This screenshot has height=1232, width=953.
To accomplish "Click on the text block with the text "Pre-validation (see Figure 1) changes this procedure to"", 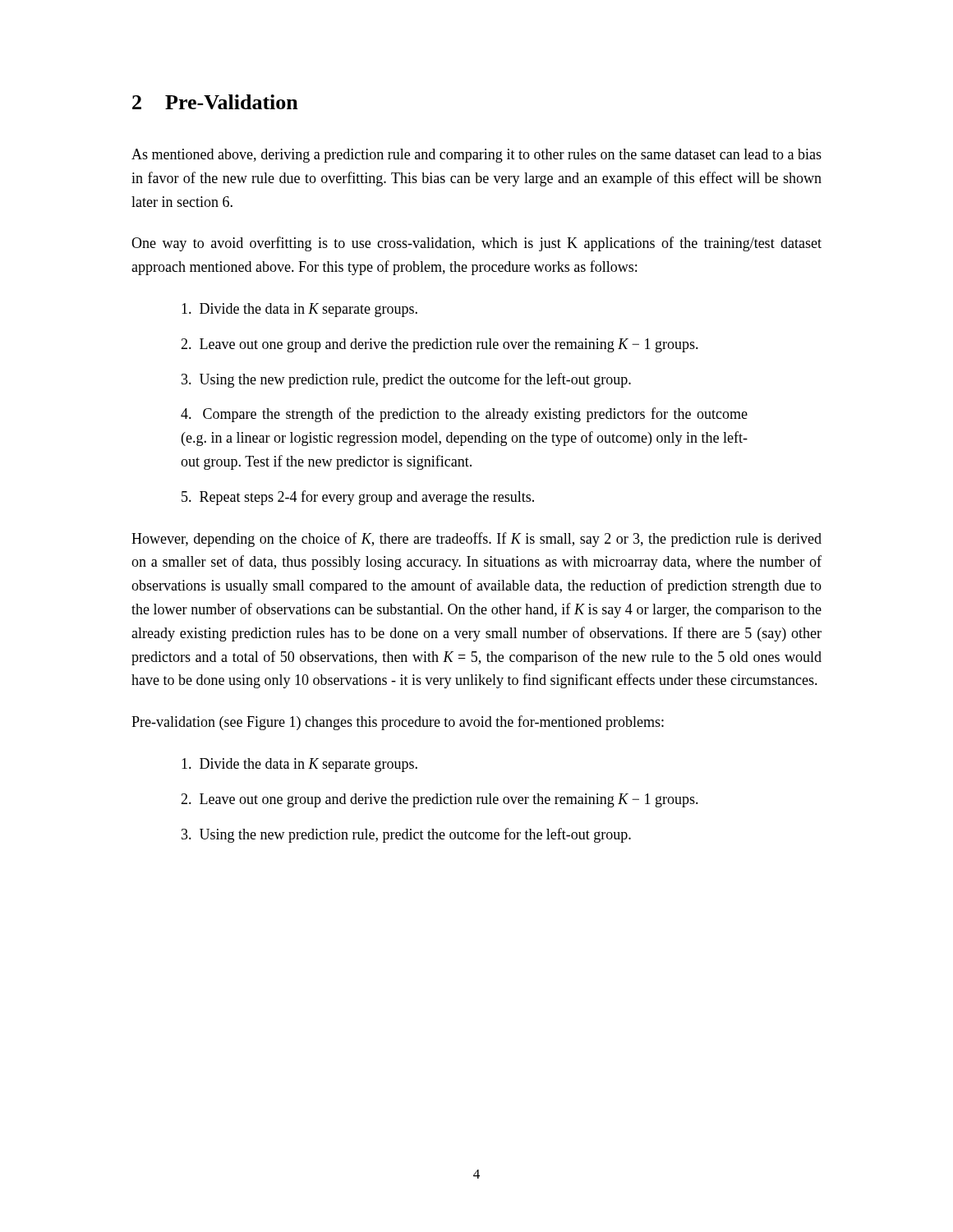I will click(398, 722).
